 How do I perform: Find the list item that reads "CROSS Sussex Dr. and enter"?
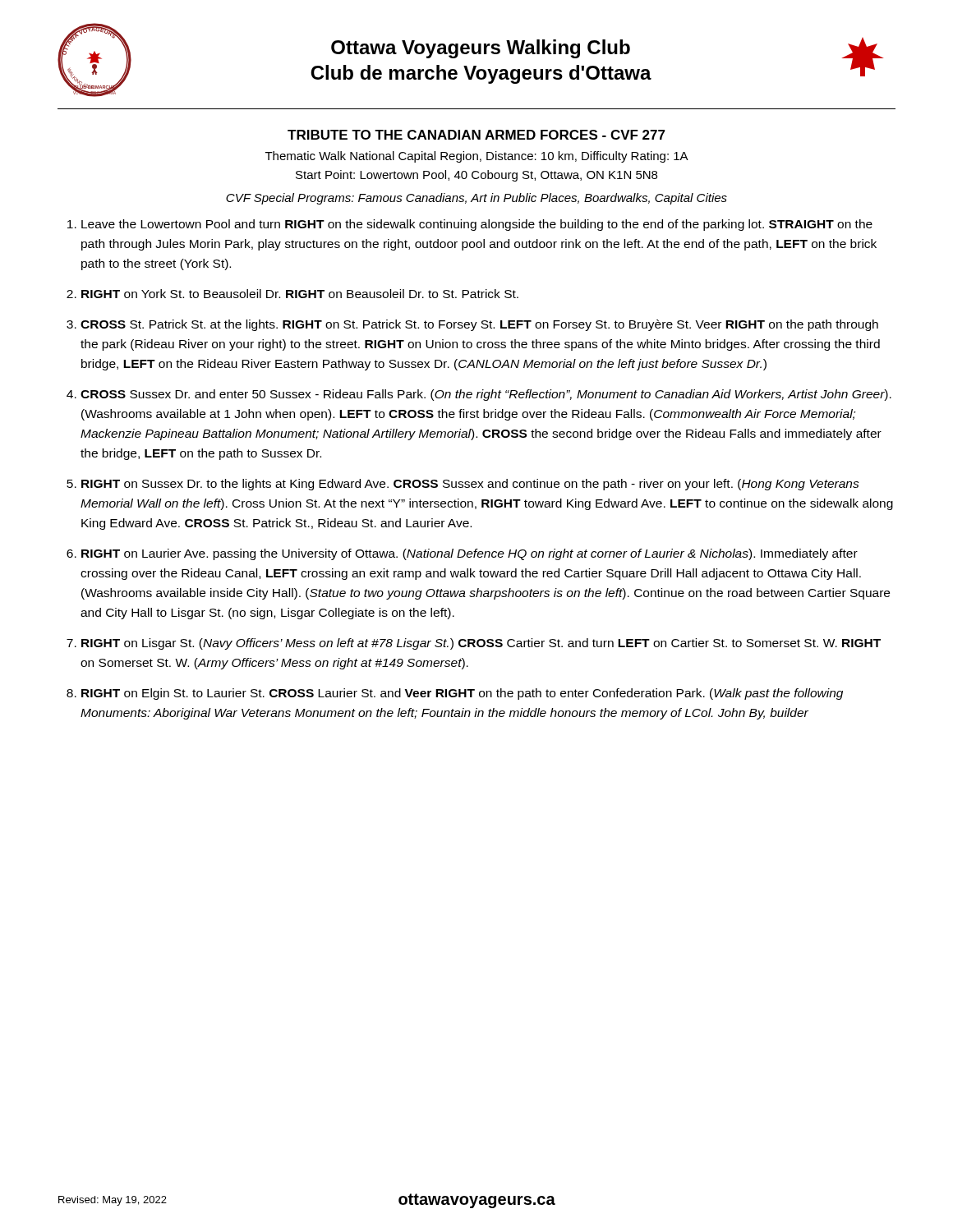click(x=486, y=424)
